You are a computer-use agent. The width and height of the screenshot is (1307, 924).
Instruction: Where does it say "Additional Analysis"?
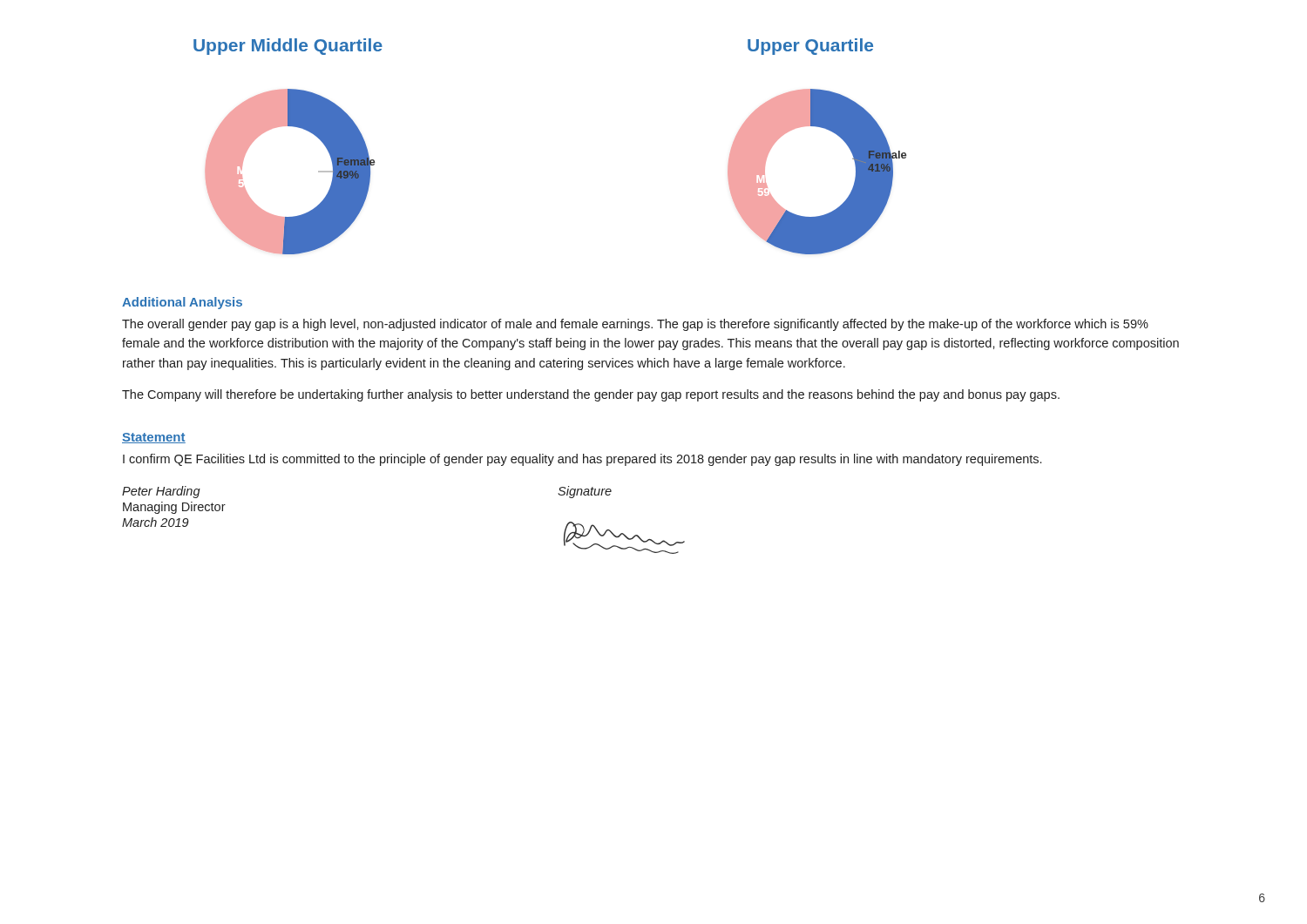[x=182, y=302]
